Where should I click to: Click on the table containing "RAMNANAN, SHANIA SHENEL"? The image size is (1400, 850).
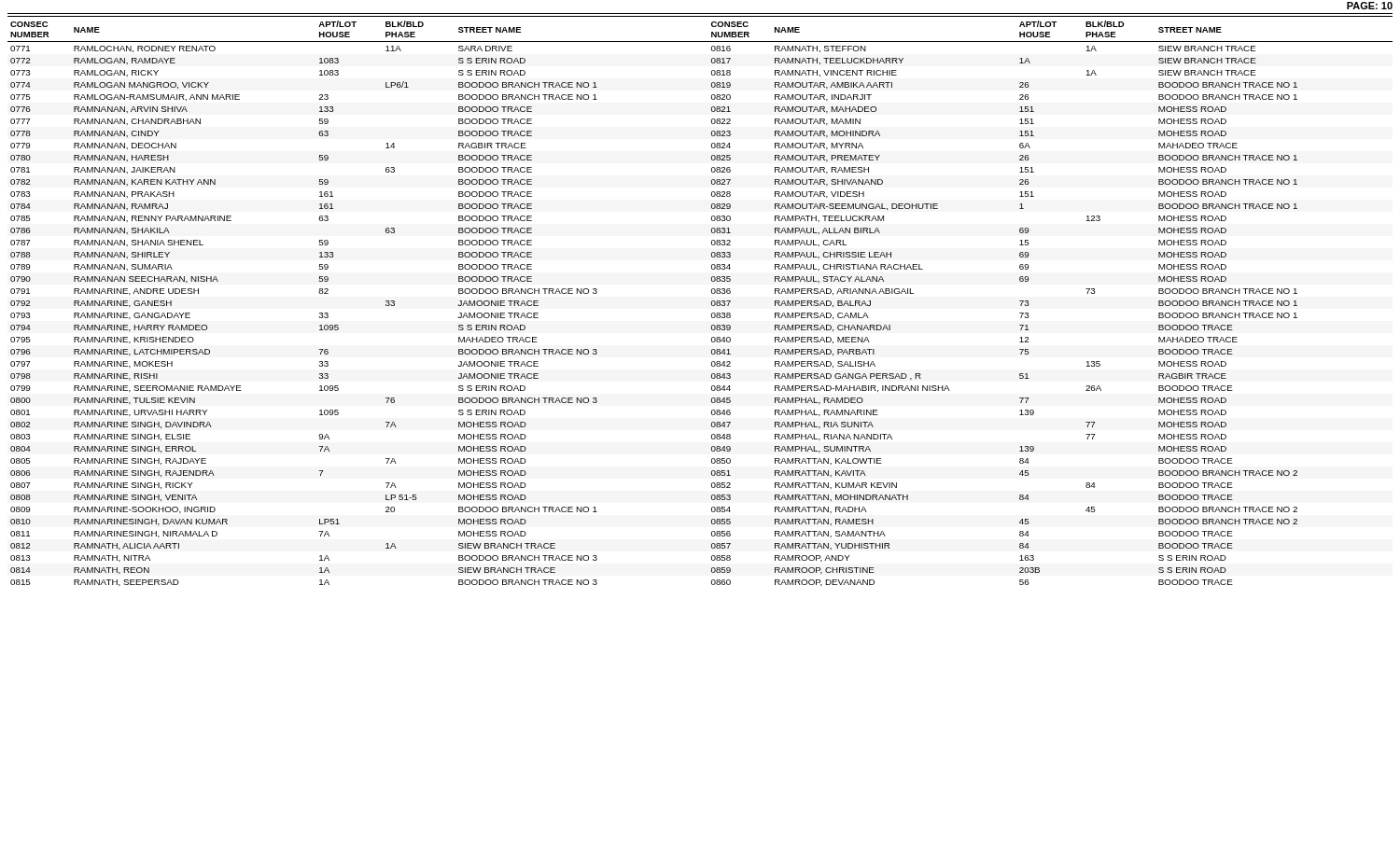click(x=700, y=302)
